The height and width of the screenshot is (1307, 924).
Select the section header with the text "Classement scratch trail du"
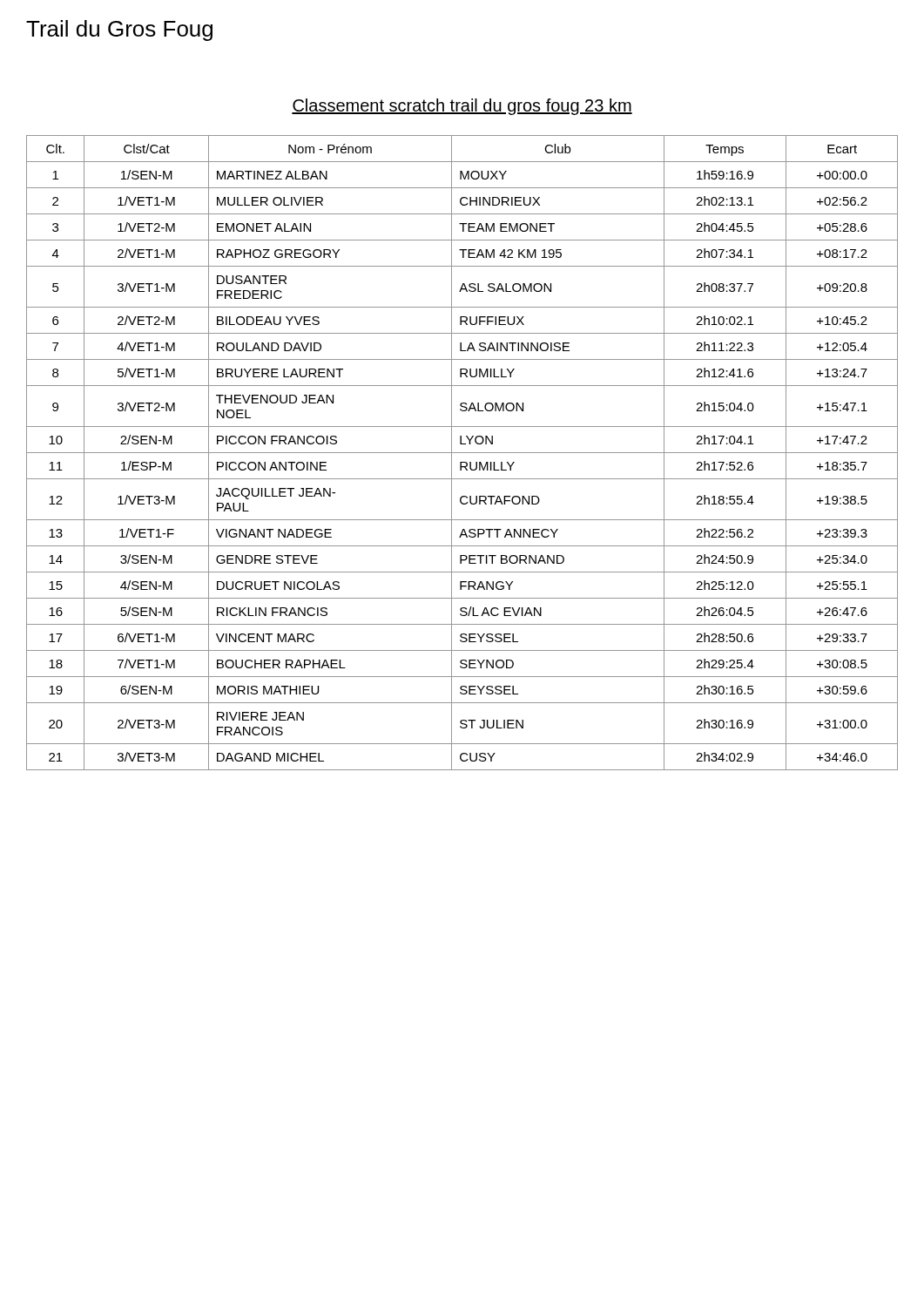coord(462,105)
